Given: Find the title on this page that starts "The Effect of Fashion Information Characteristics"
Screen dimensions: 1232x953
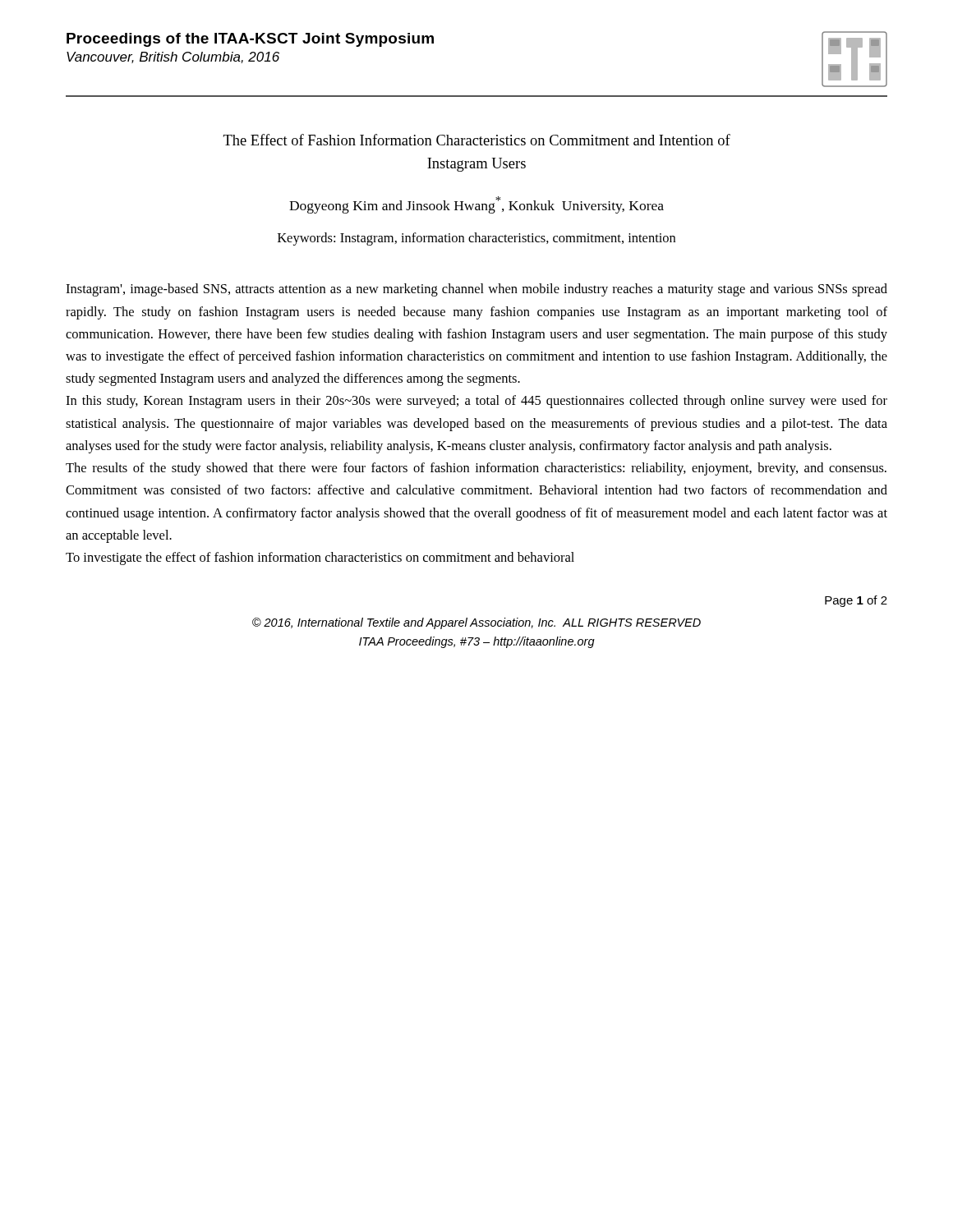Looking at the screenshot, I should tap(476, 153).
